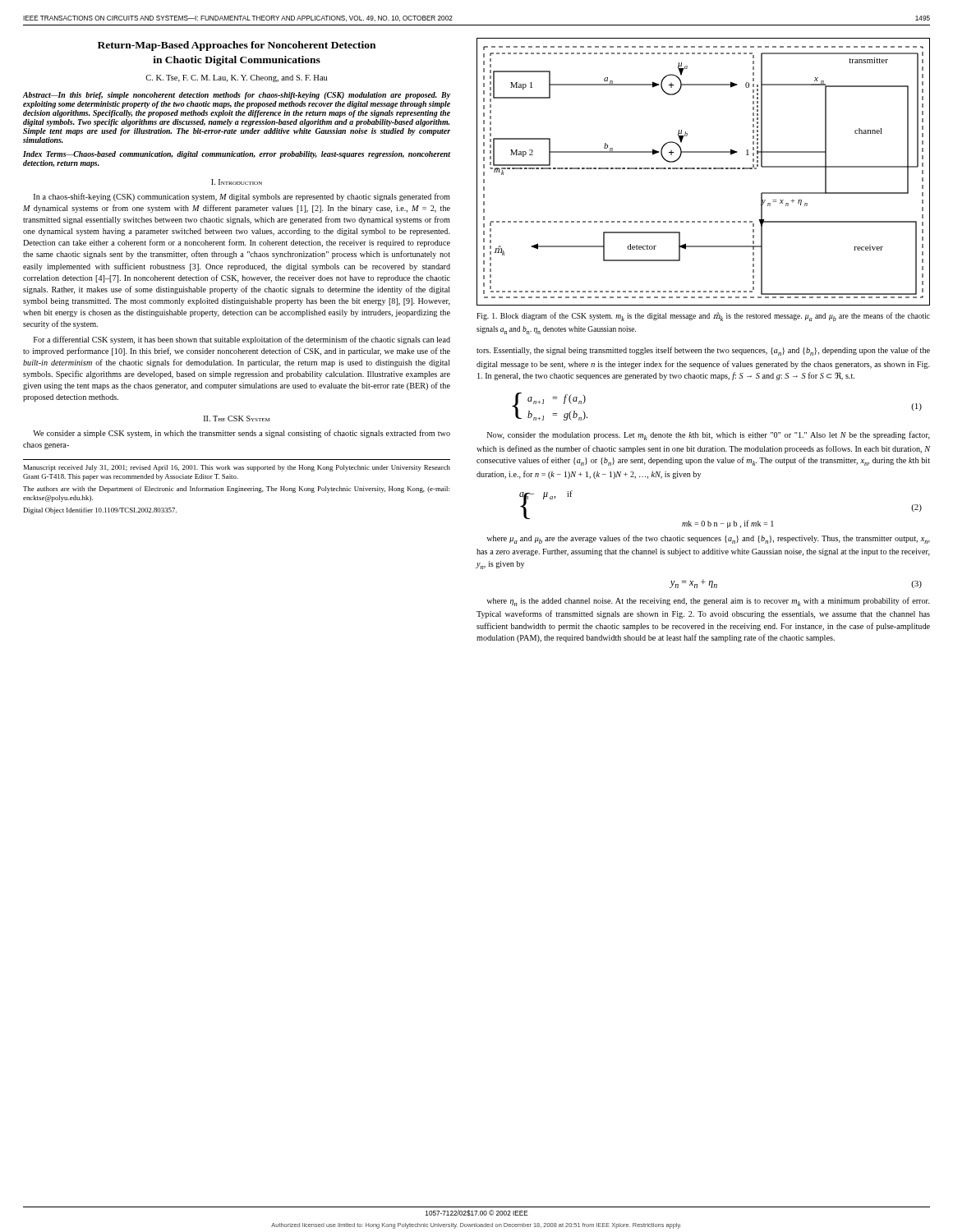
Task: Select the text block starting "{ a n − μ"
Action: coord(724,507)
